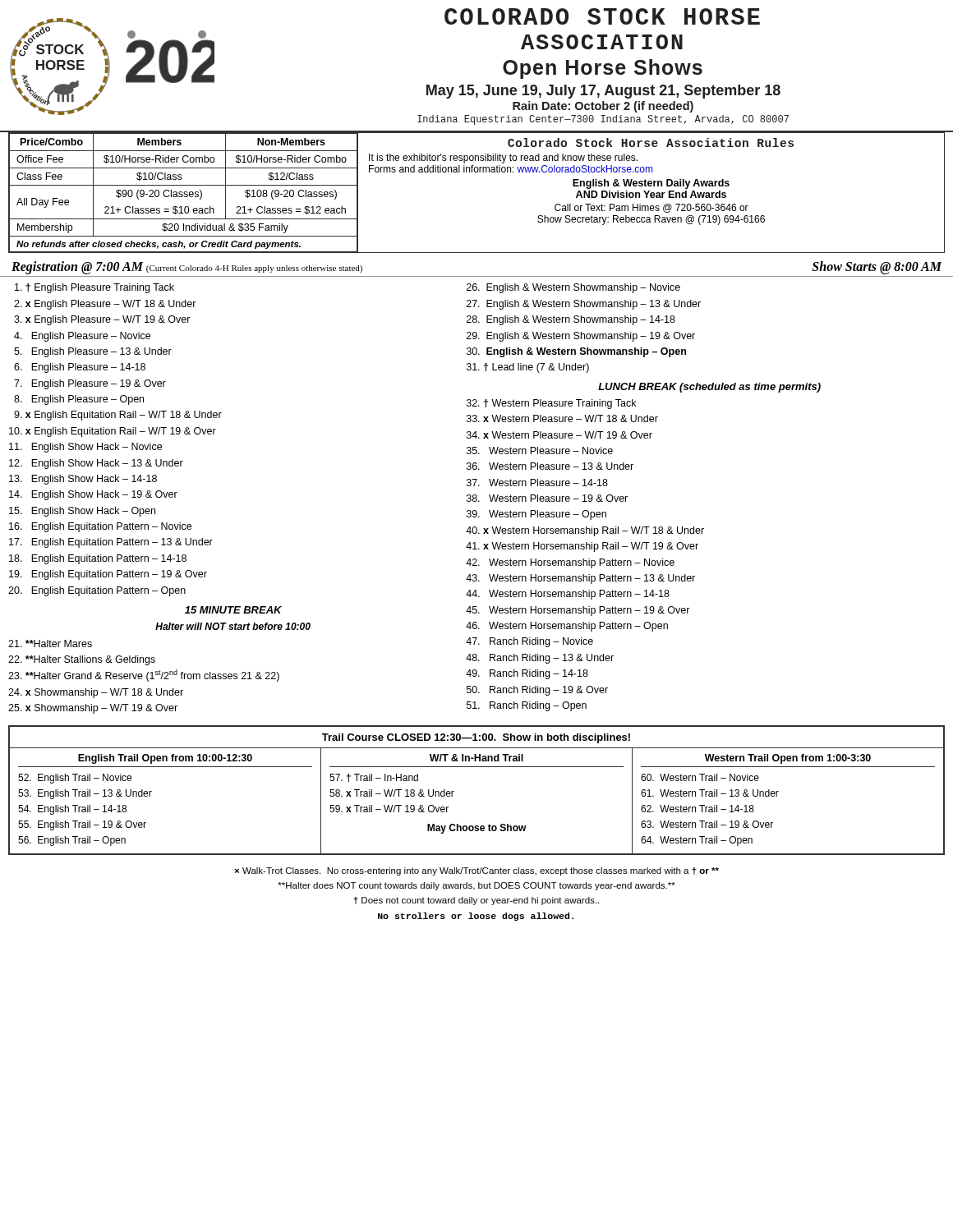Locate the text "24. x Showmanship – W/T 18 & Under"
The height and width of the screenshot is (1232, 953).
96,692
